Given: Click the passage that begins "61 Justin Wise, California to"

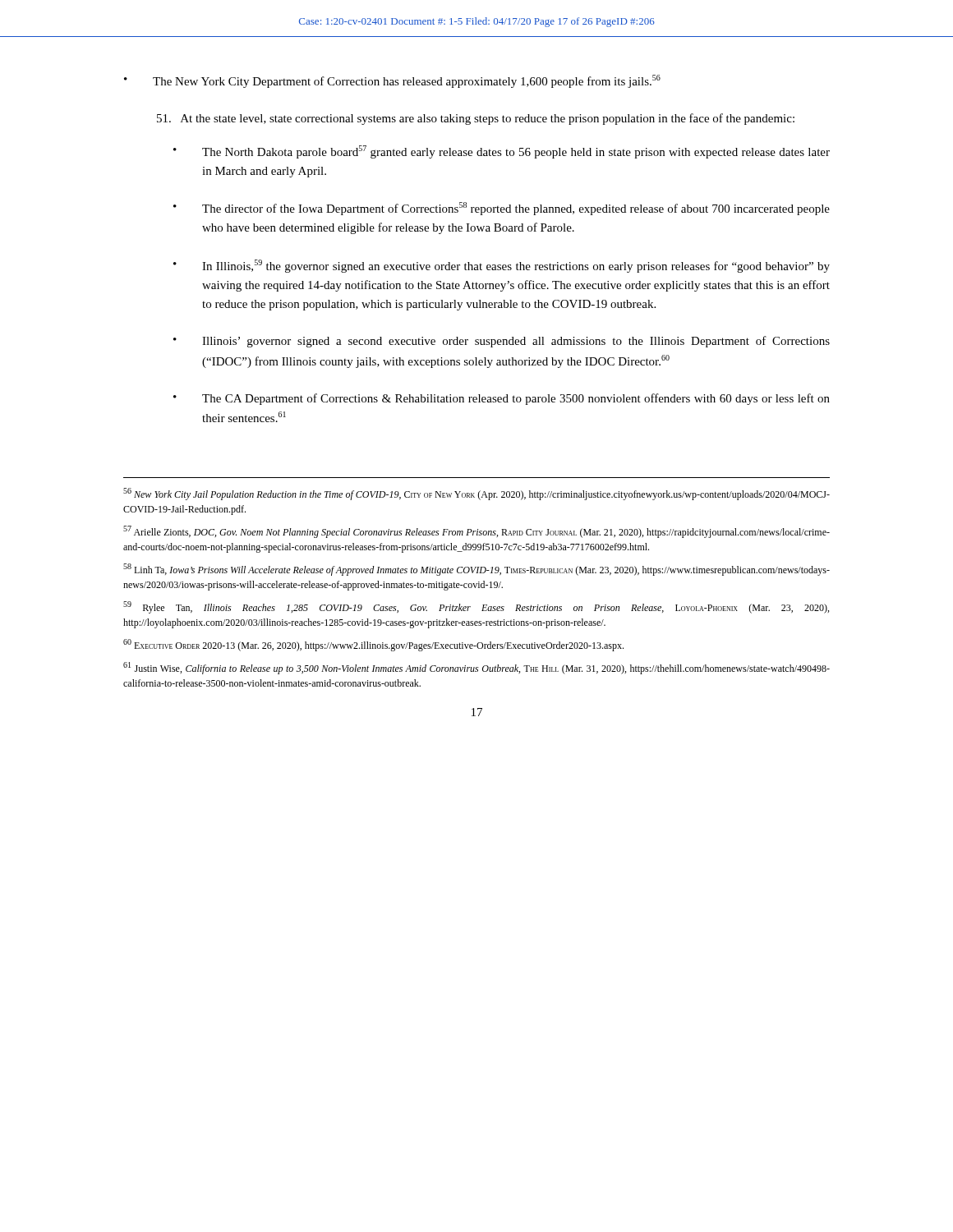Looking at the screenshot, I should 476,675.
